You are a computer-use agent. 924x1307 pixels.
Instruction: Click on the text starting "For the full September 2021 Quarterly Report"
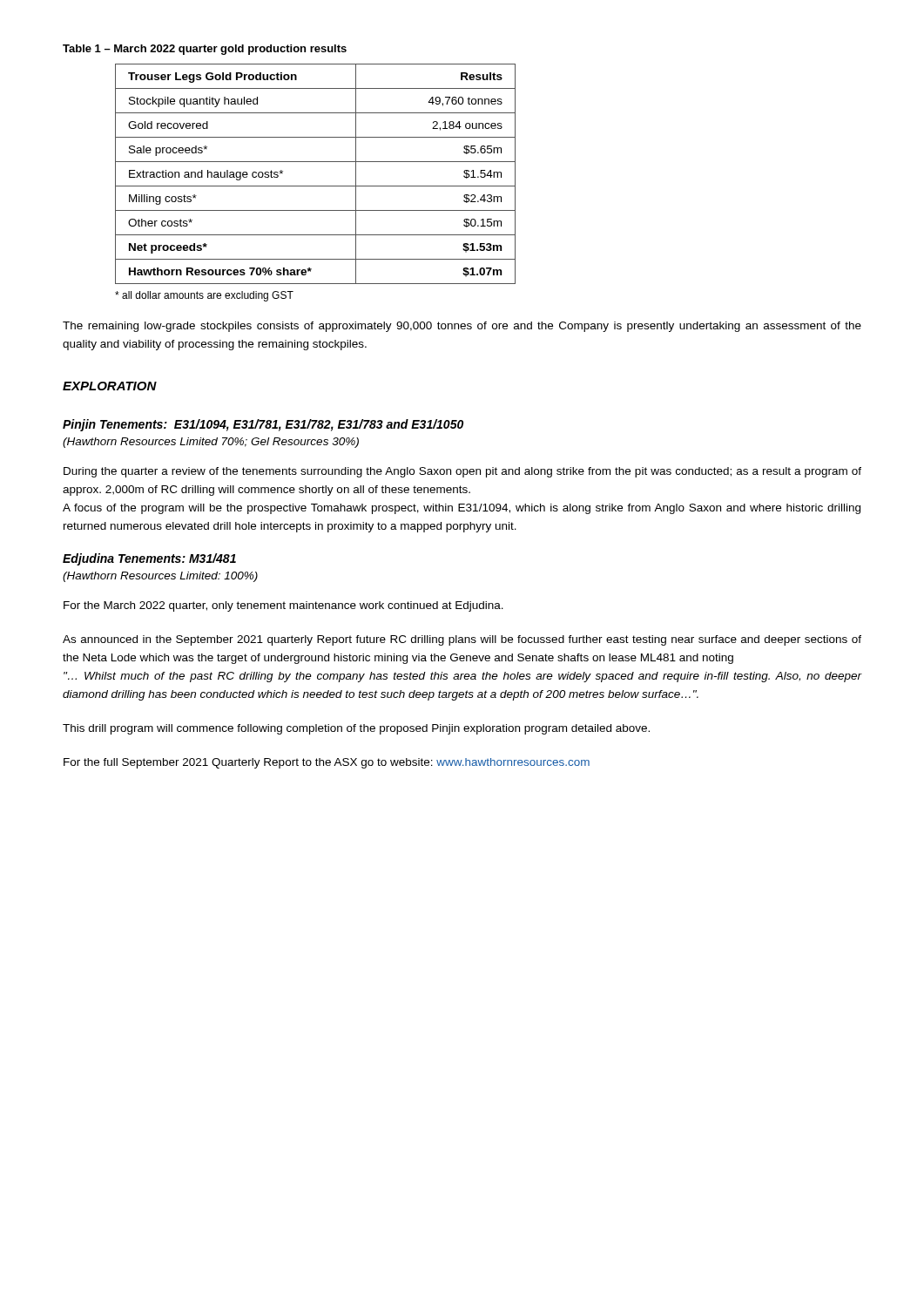[x=326, y=762]
